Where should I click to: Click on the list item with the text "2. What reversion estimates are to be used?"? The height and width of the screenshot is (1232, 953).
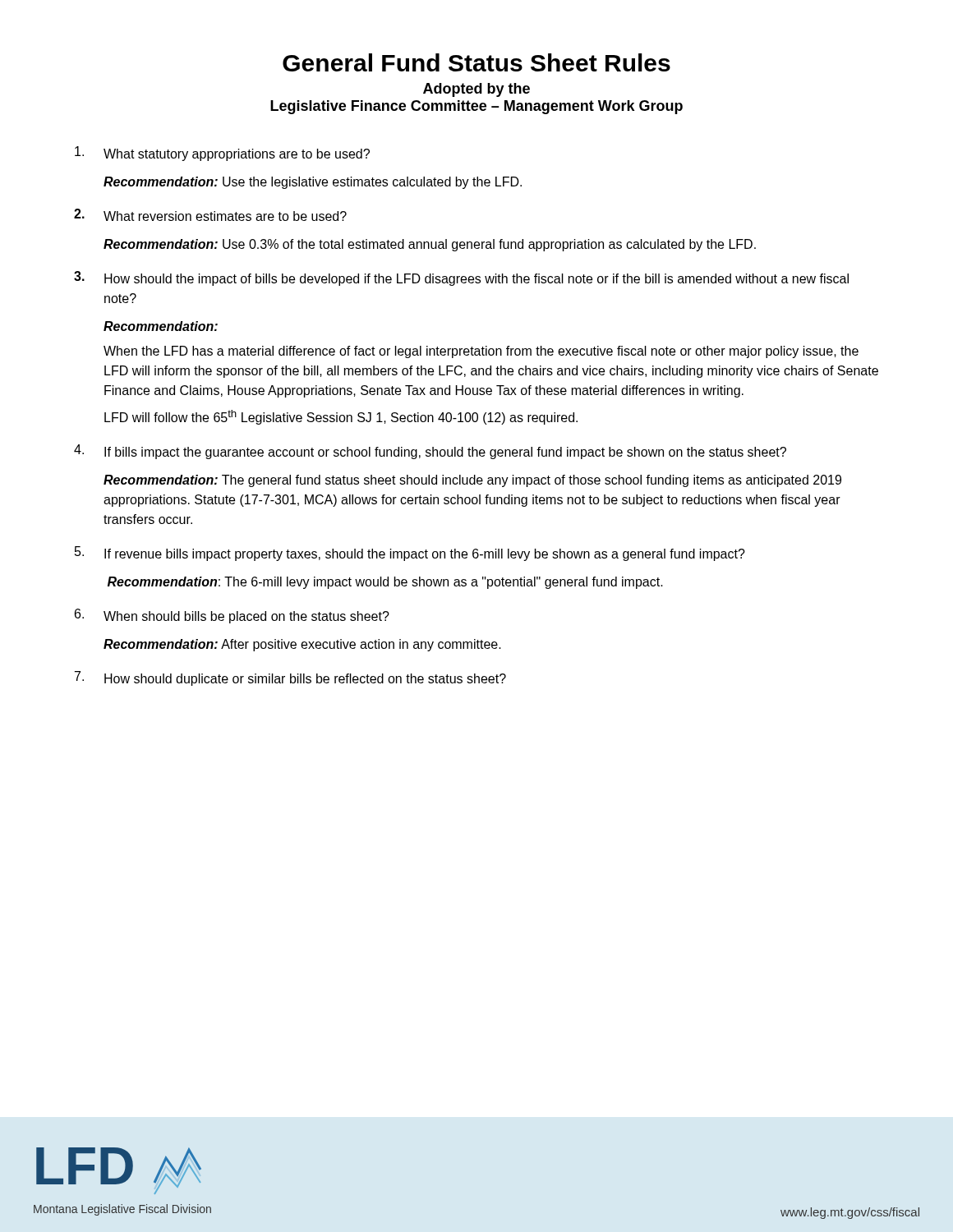coord(476,231)
